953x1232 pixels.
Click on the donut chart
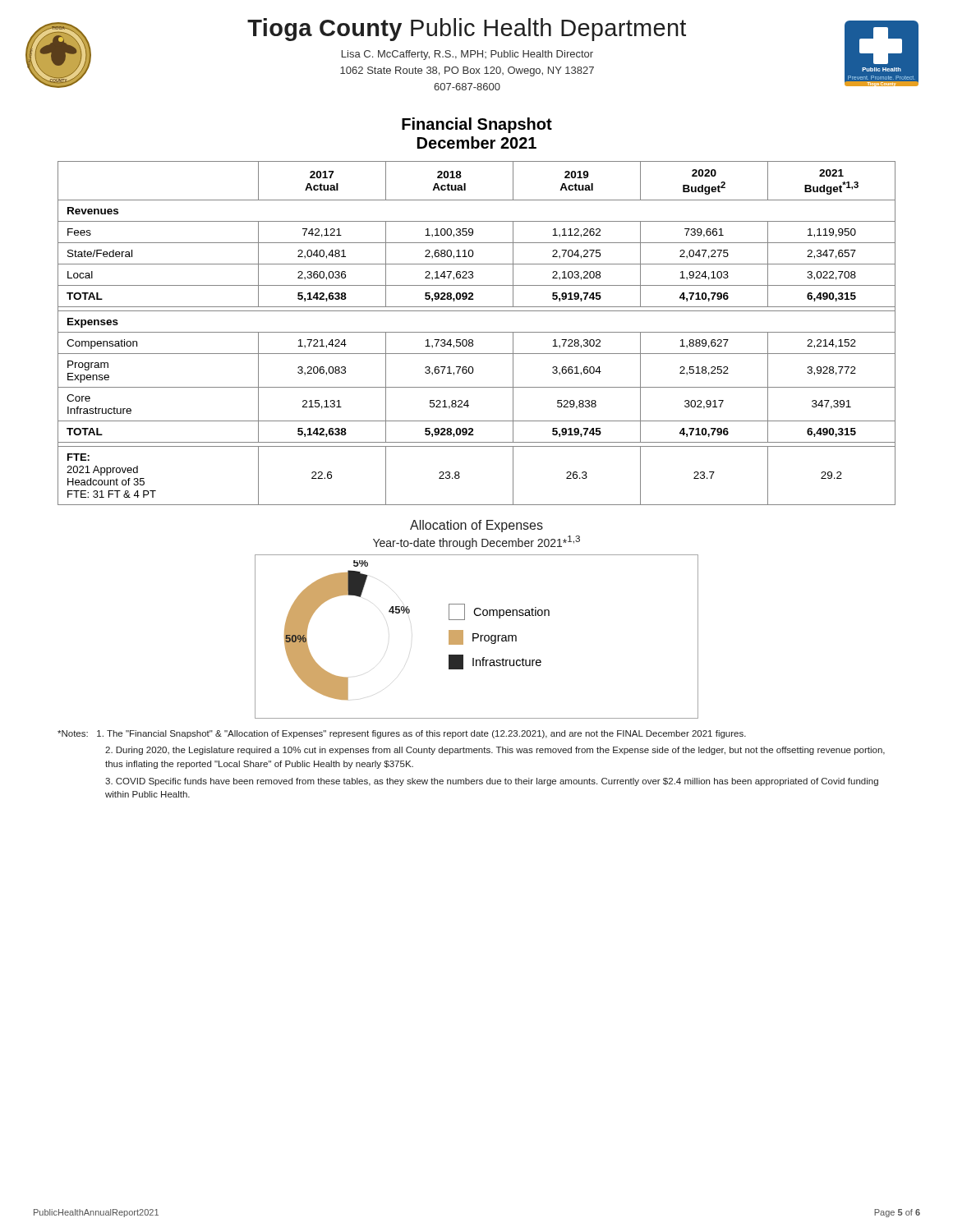(x=476, y=636)
